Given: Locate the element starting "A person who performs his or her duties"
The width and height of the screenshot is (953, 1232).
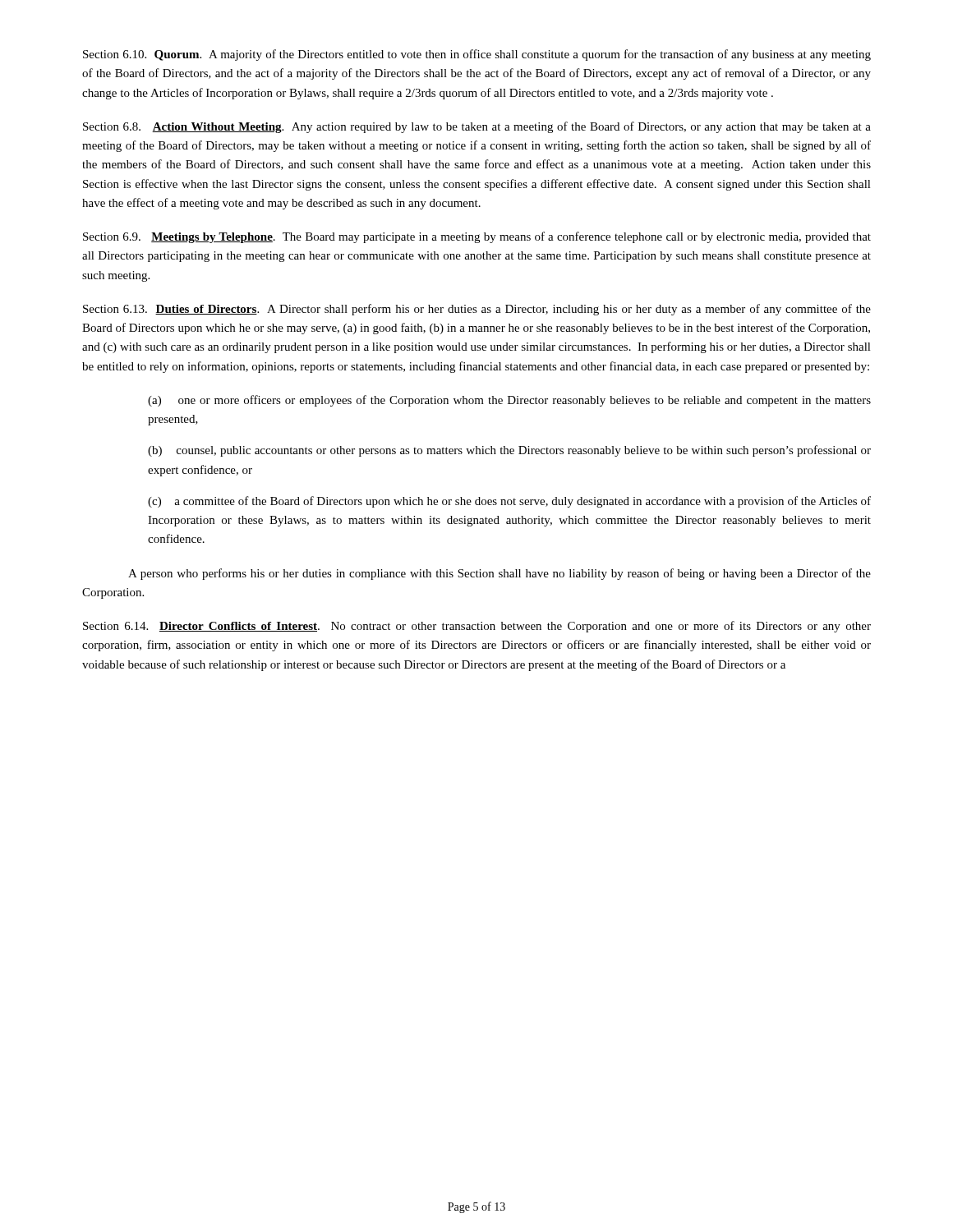Looking at the screenshot, I should (x=476, y=583).
